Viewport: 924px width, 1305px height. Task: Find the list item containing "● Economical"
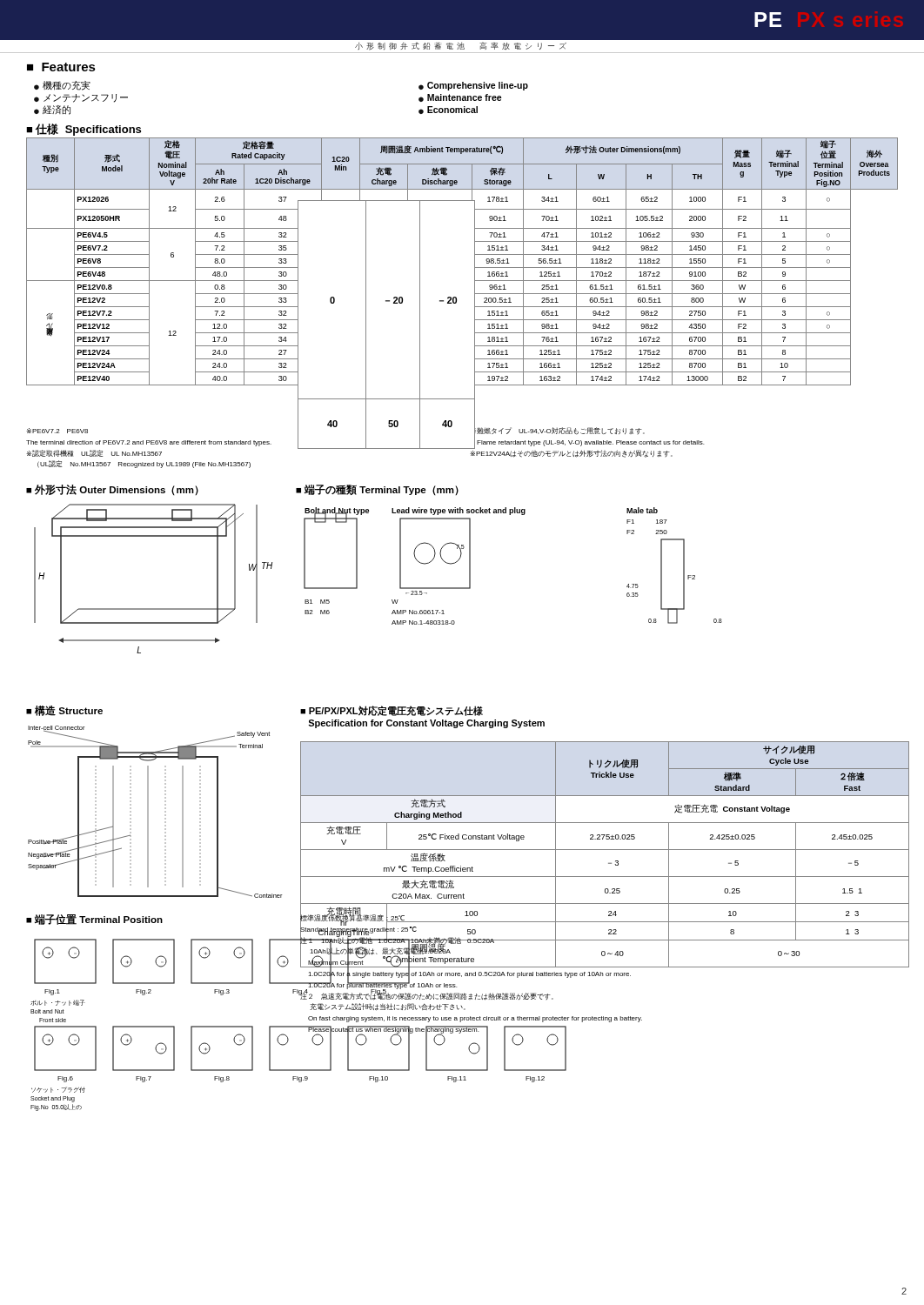[x=448, y=111]
